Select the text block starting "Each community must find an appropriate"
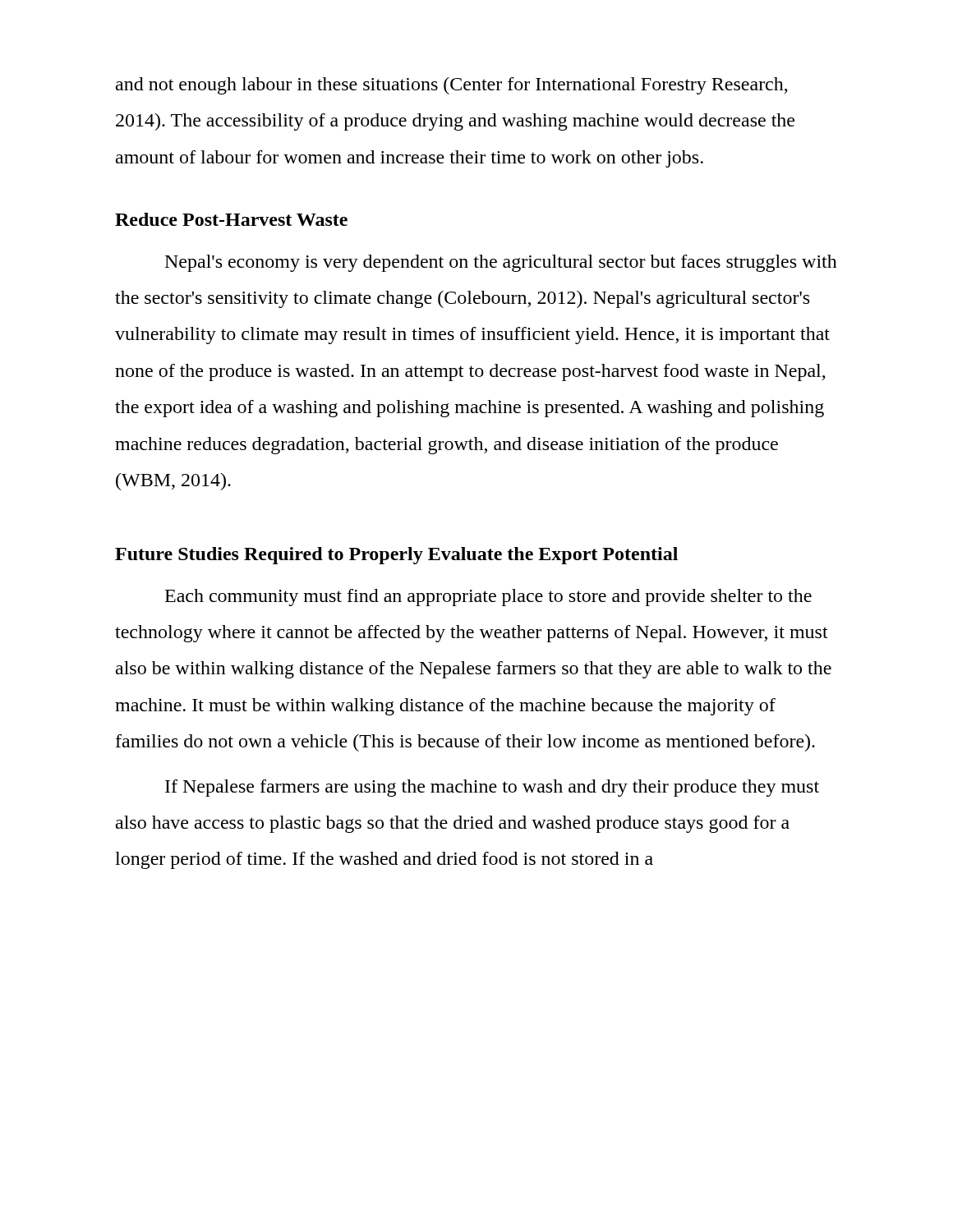The image size is (953, 1232). pos(476,668)
